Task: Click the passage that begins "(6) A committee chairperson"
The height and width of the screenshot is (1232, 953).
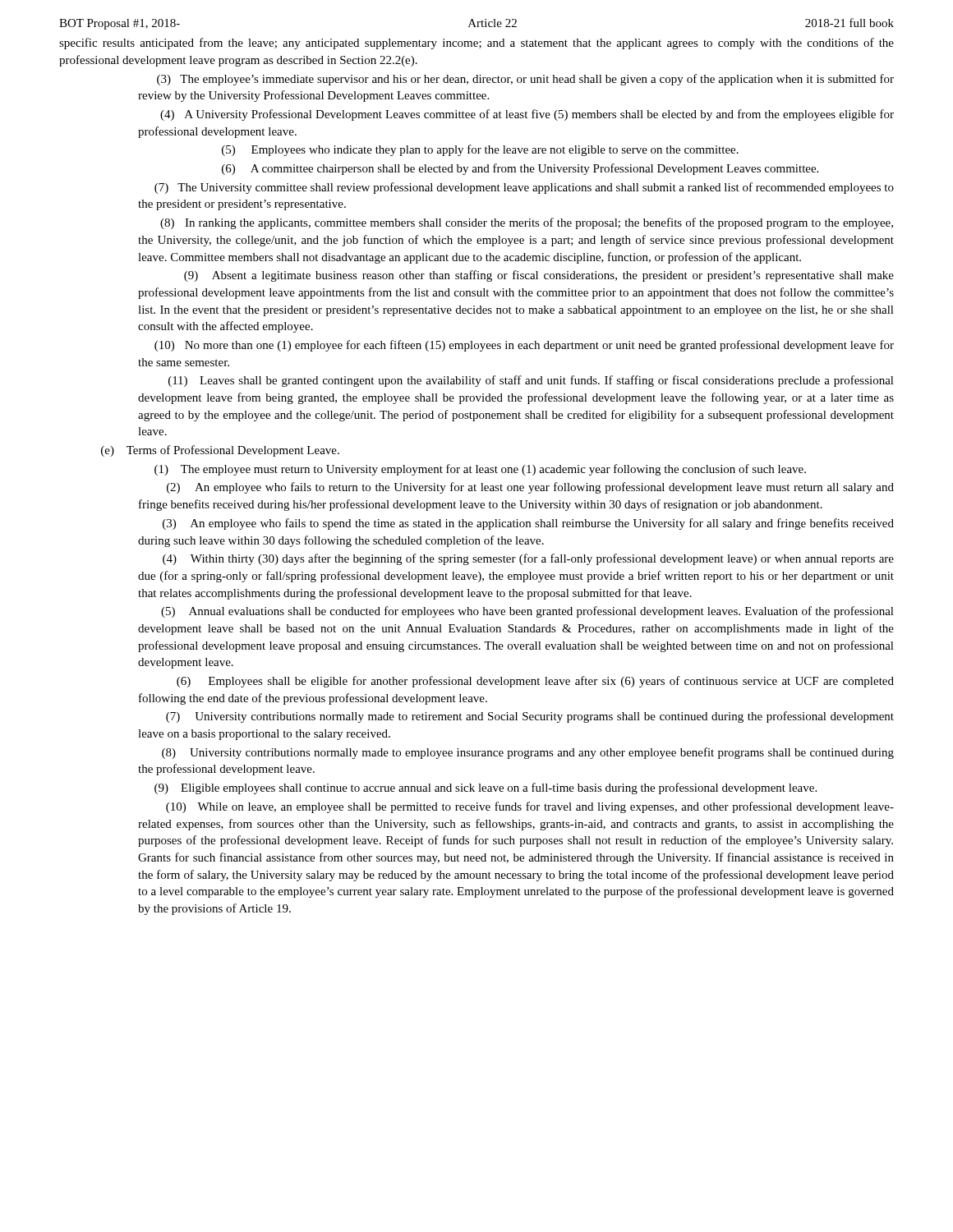Action: [479, 168]
